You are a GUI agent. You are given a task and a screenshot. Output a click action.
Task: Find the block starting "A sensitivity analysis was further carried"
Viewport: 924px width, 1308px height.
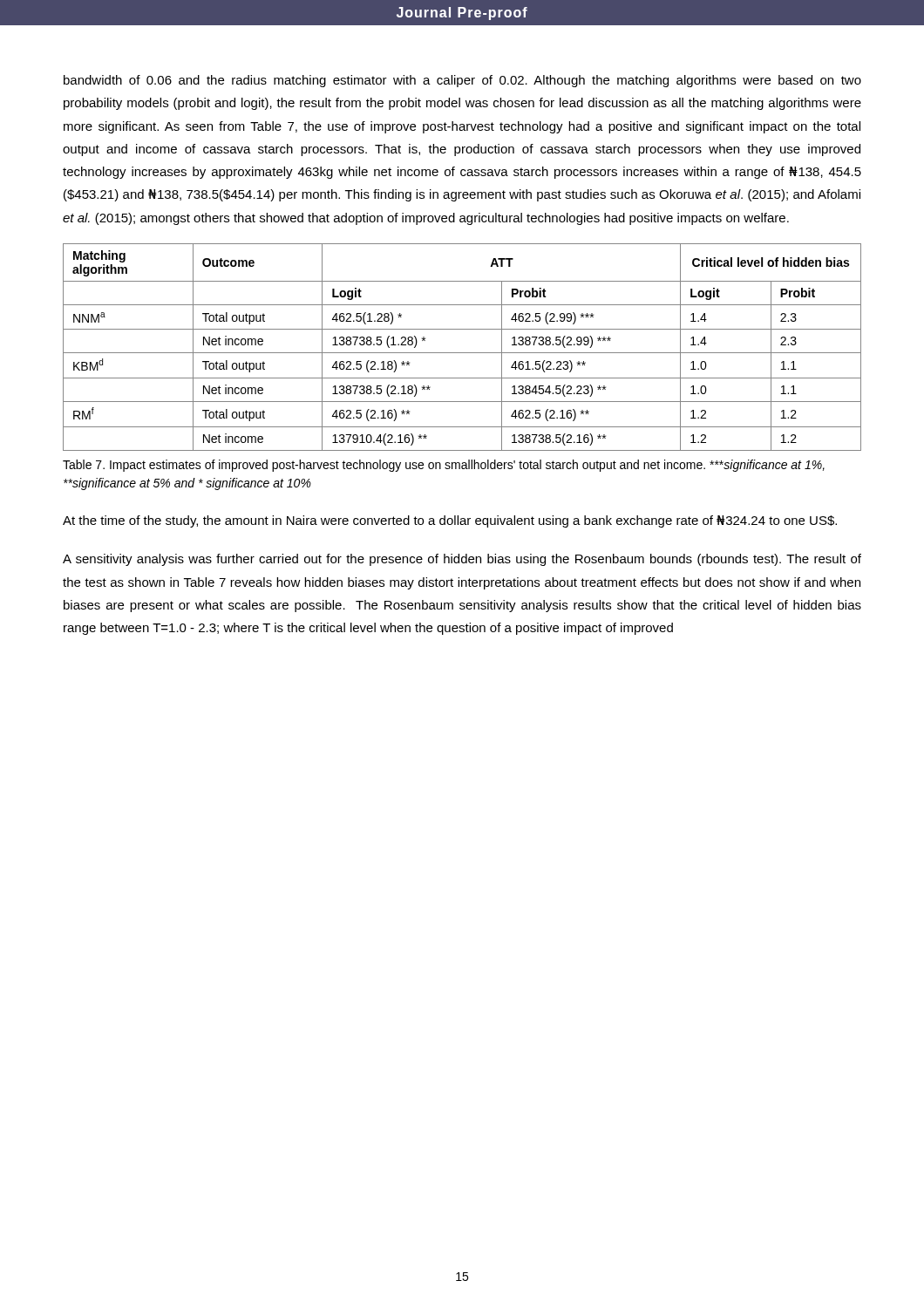pos(462,593)
